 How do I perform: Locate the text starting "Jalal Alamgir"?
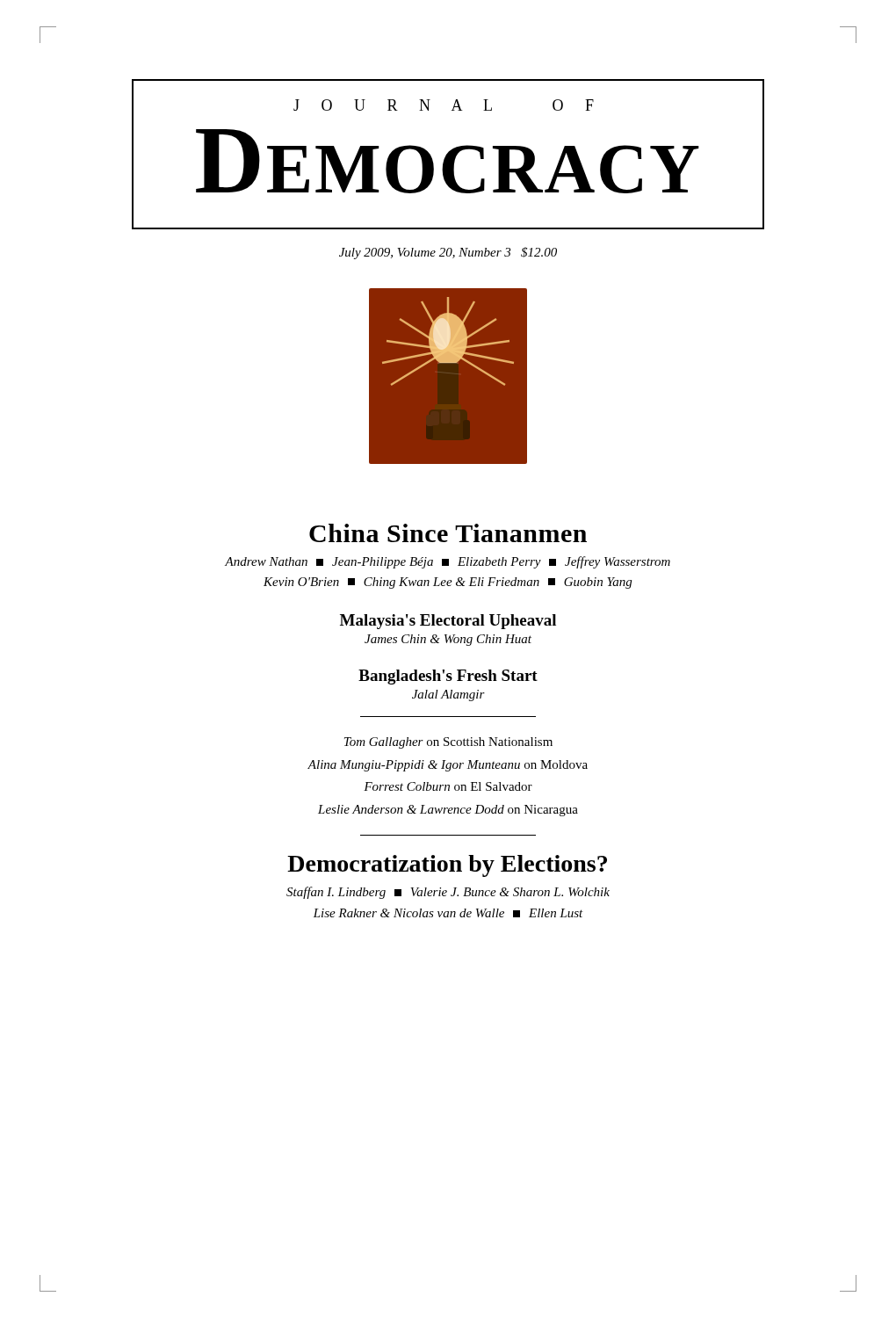point(448,694)
